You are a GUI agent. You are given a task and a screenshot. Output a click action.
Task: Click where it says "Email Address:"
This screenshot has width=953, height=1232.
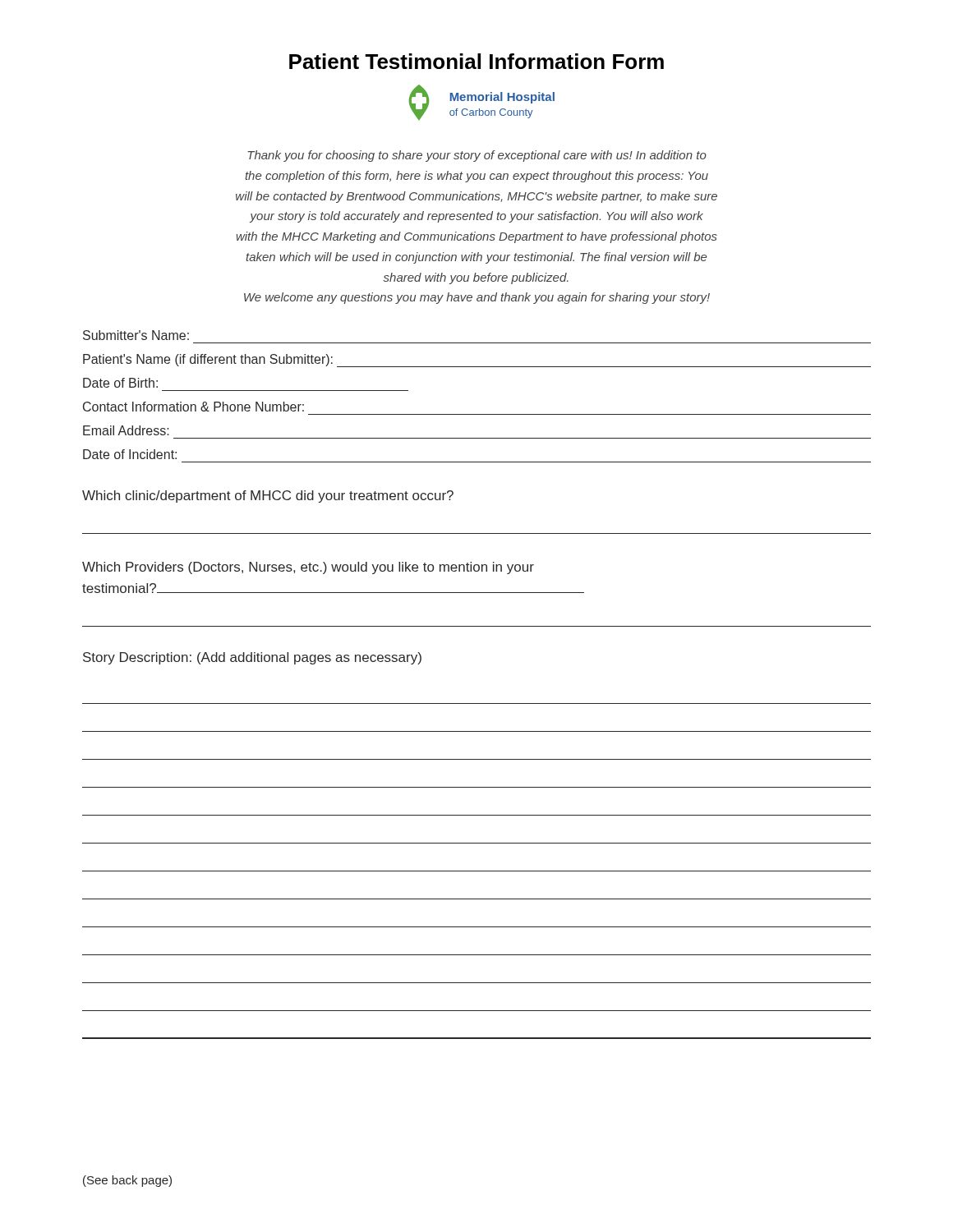(x=476, y=431)
